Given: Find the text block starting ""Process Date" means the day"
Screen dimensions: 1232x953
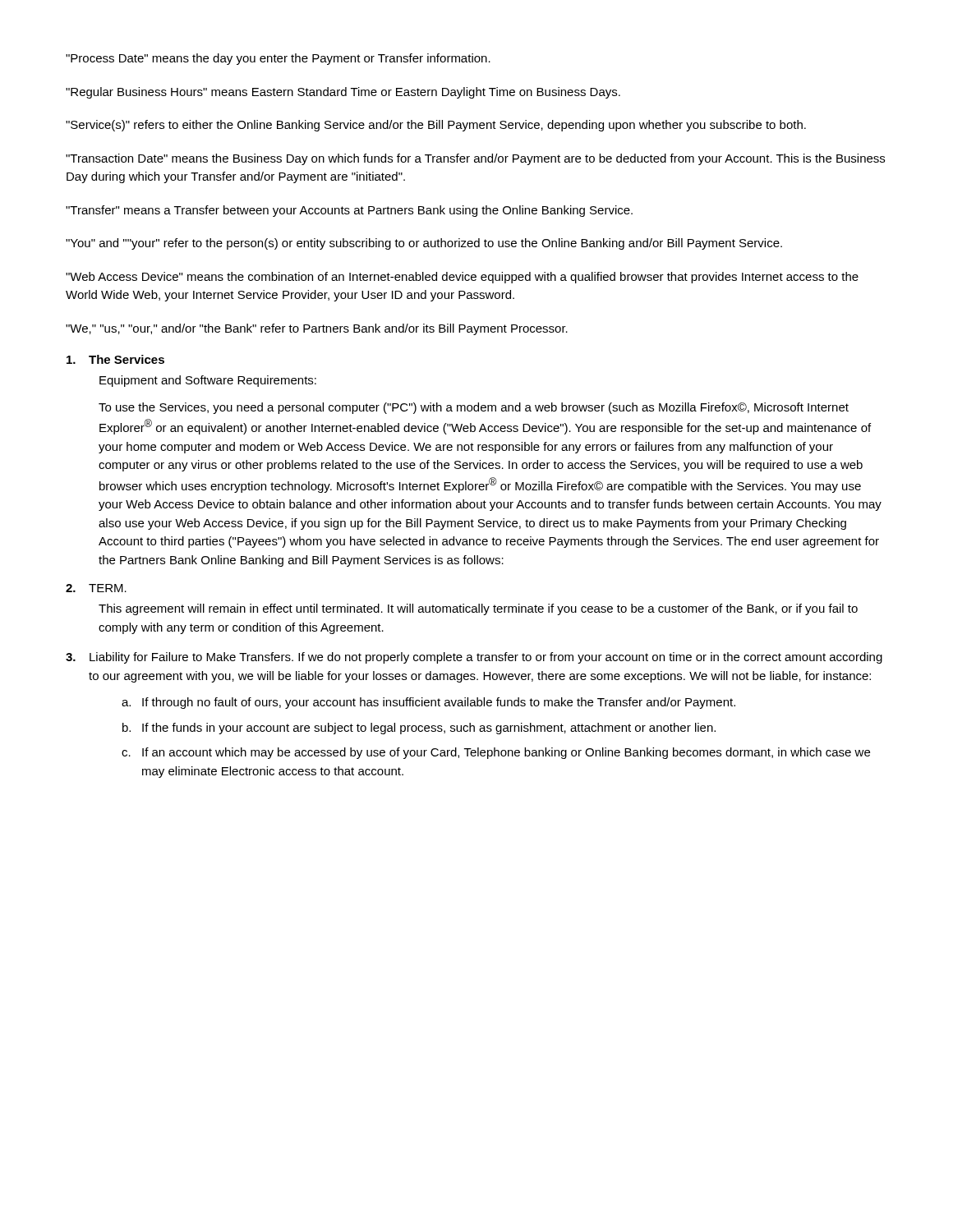Looking at the screenshot, I should click(x=278, y=58).
